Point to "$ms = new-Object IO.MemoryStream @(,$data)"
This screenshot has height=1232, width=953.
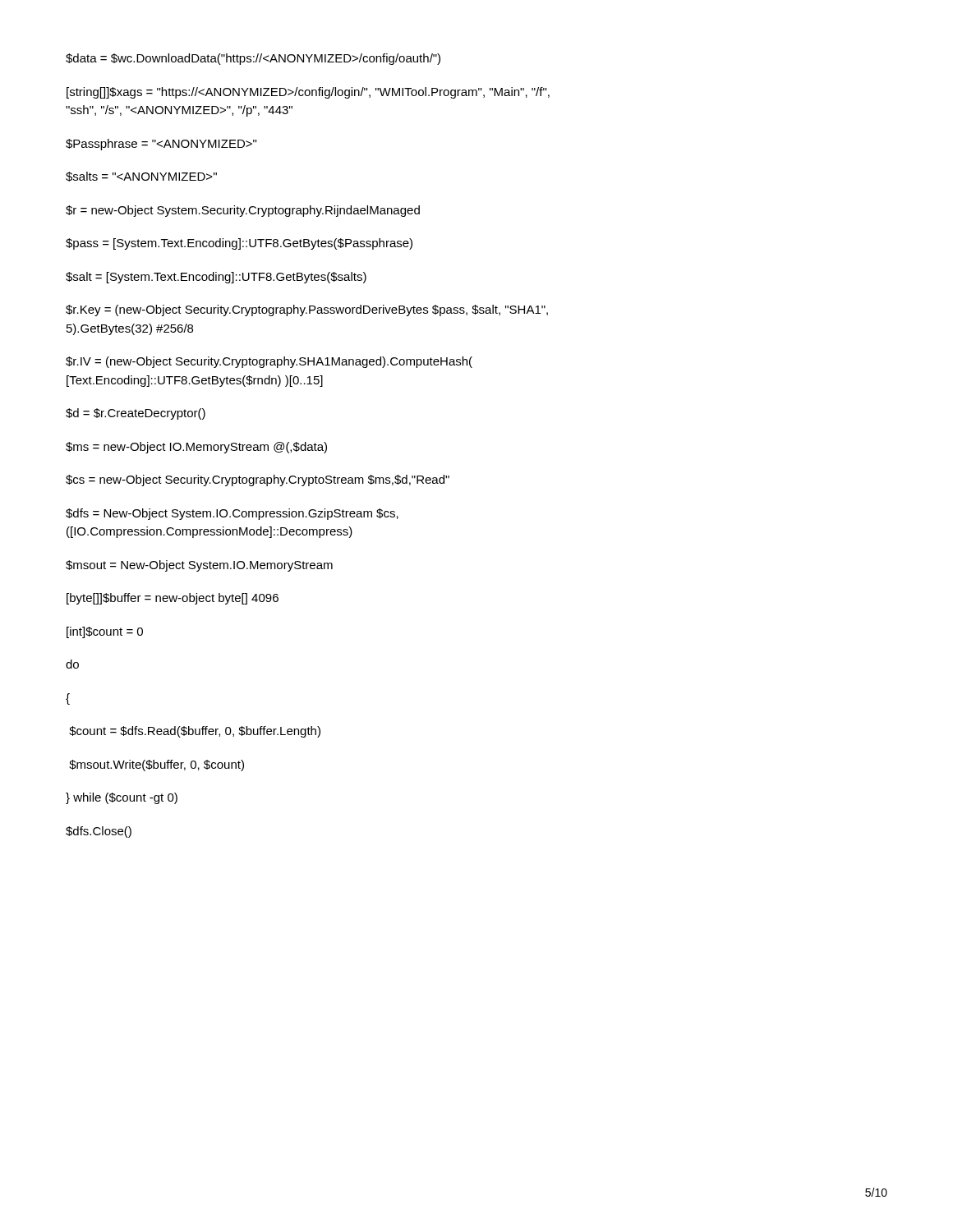coord(197,446)
